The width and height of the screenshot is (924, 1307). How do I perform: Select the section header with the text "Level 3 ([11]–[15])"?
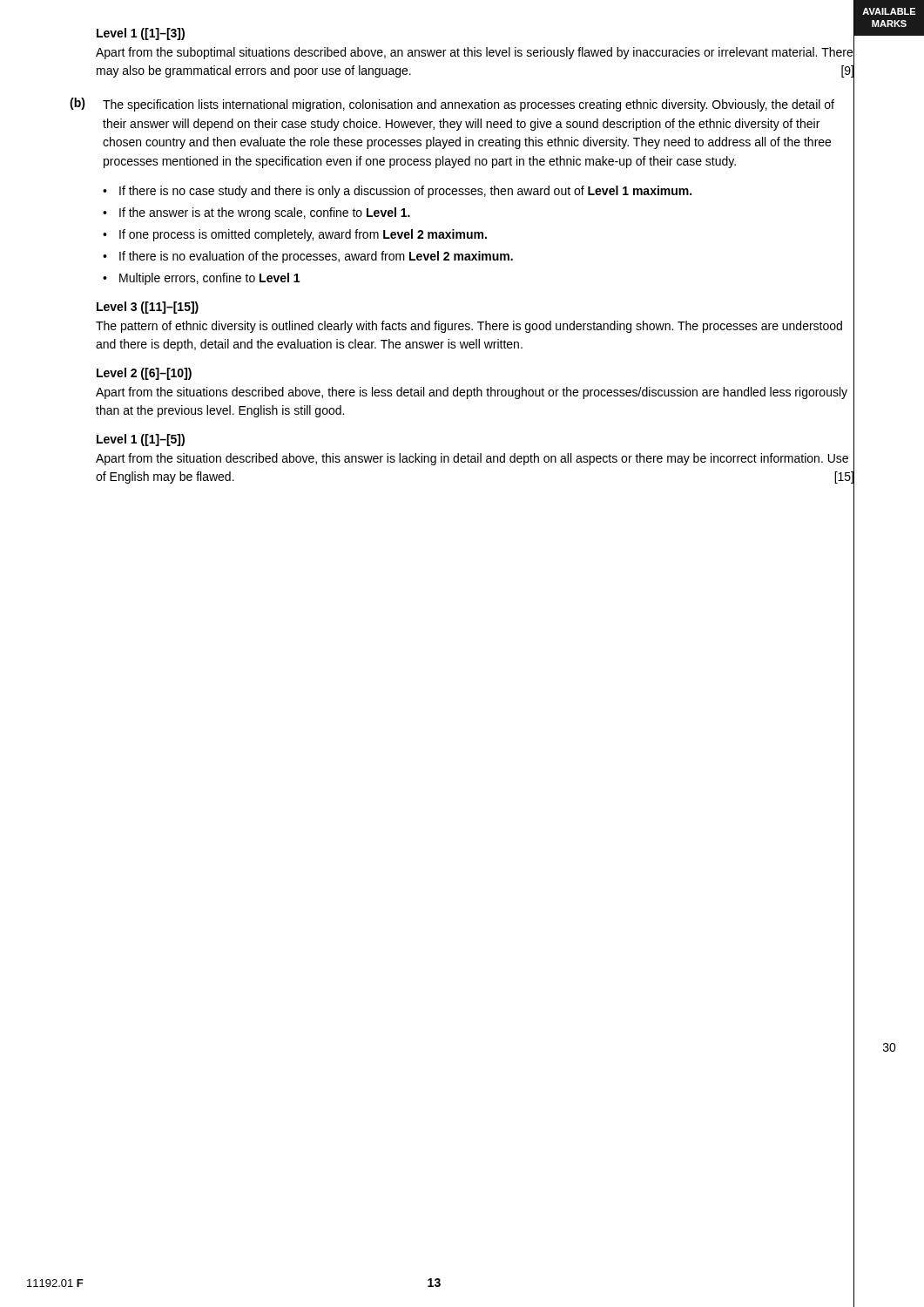pos(147,306)
